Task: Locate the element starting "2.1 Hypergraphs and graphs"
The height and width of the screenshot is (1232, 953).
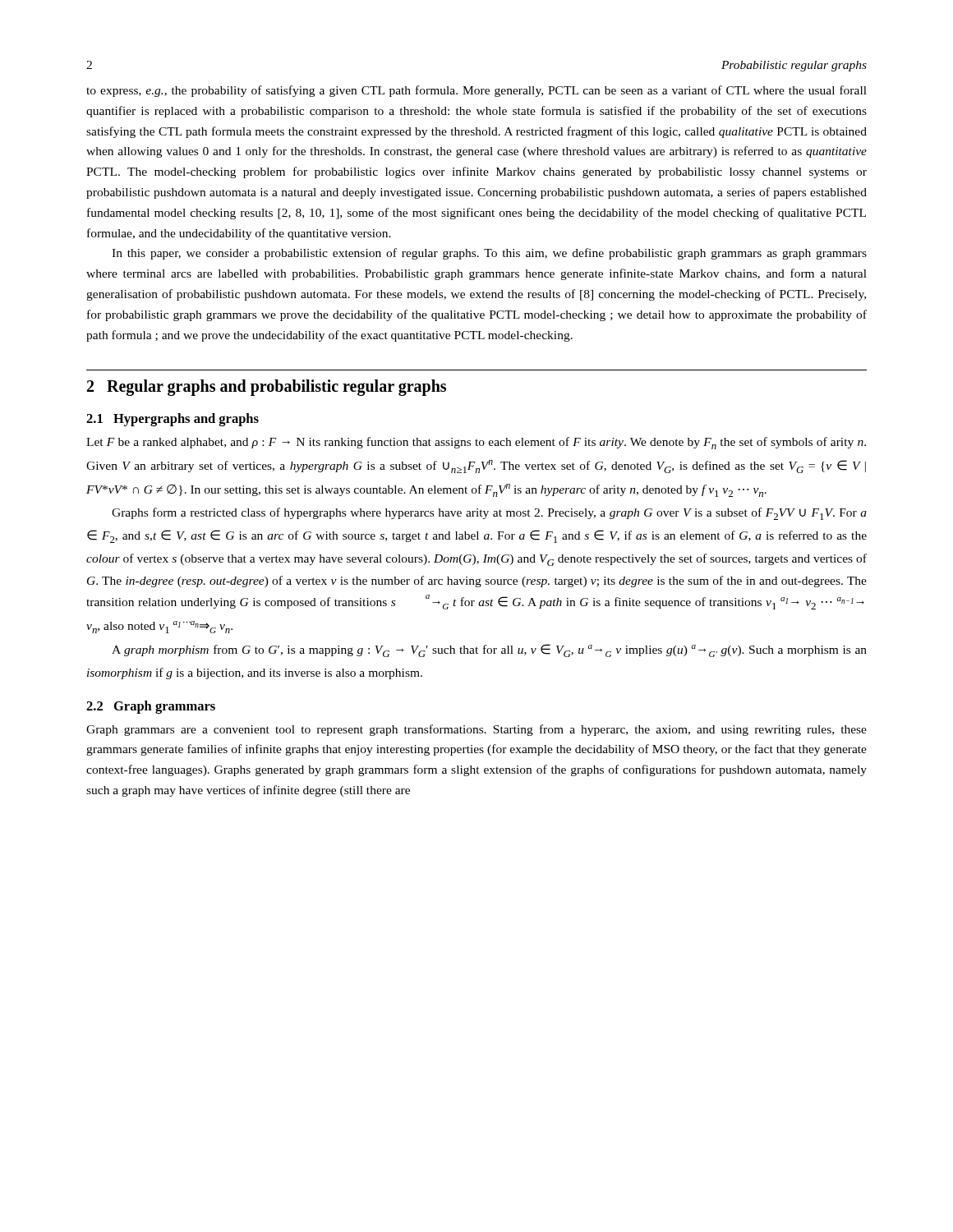Action: [173, 420]
